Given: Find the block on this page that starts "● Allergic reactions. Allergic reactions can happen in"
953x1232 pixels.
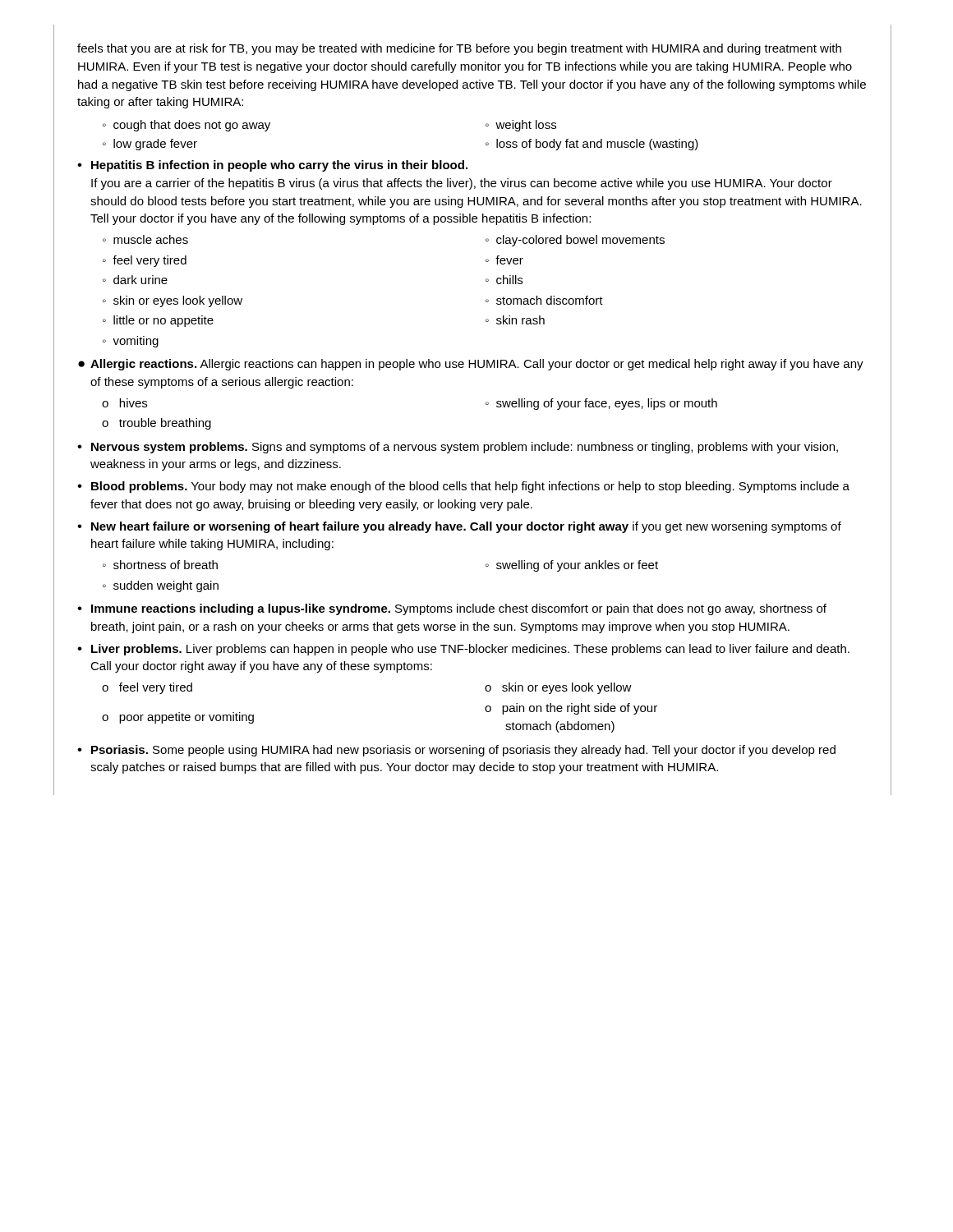Looking at the screenshot, I should pos(471,365).
